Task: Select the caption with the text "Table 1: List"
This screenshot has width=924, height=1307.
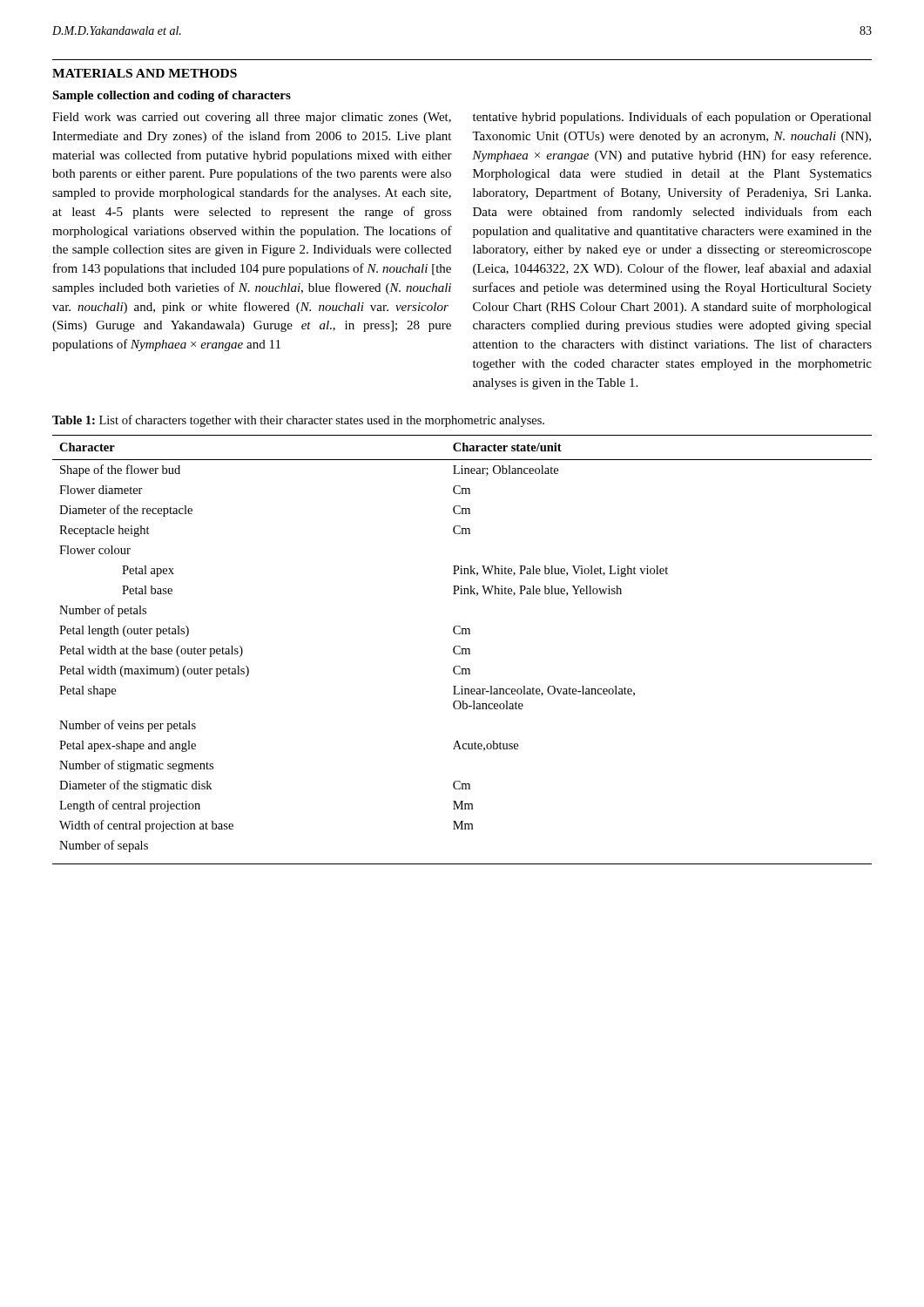Action: tap(299, 420)
